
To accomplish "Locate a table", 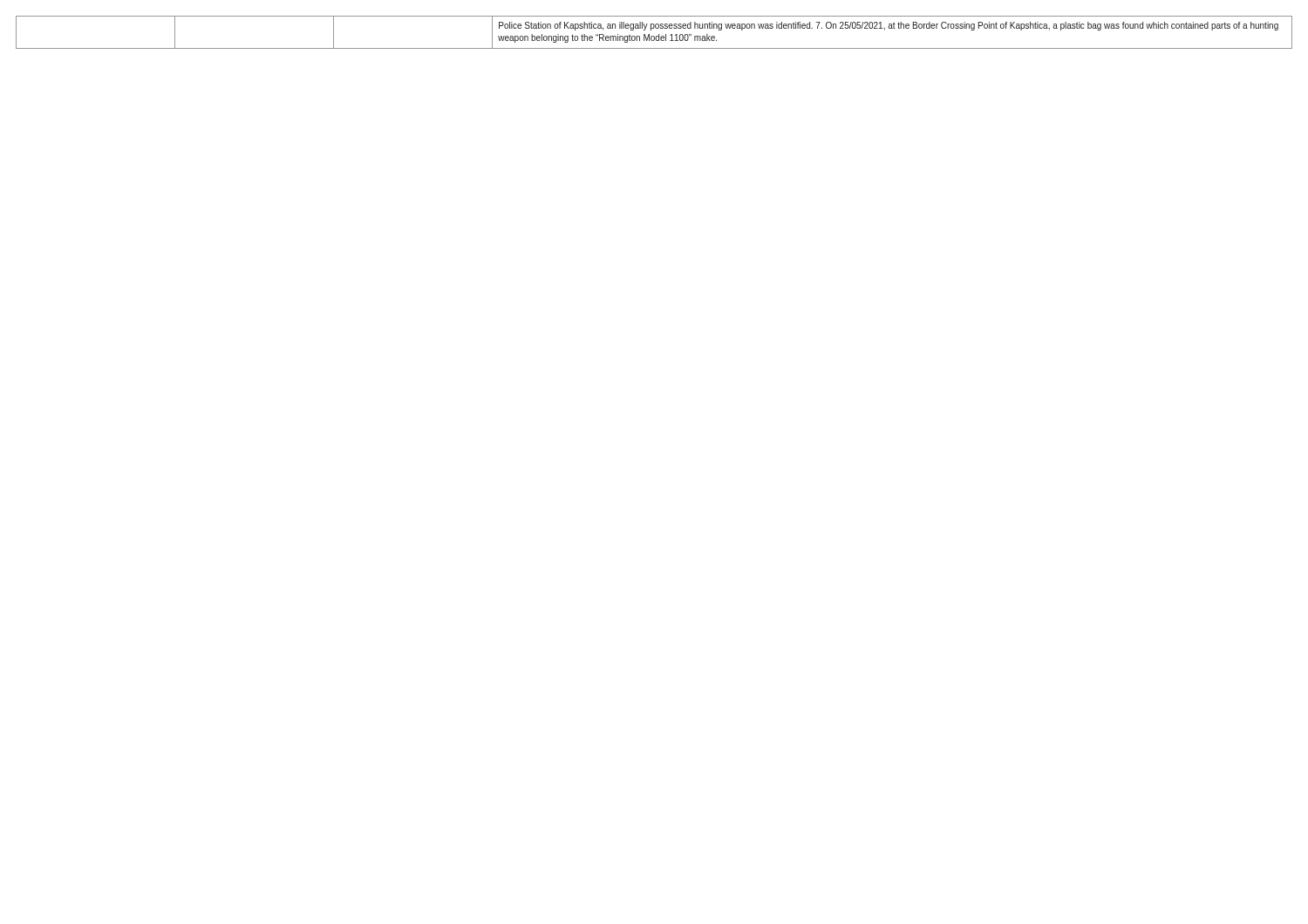I will (x=654, y=32).
